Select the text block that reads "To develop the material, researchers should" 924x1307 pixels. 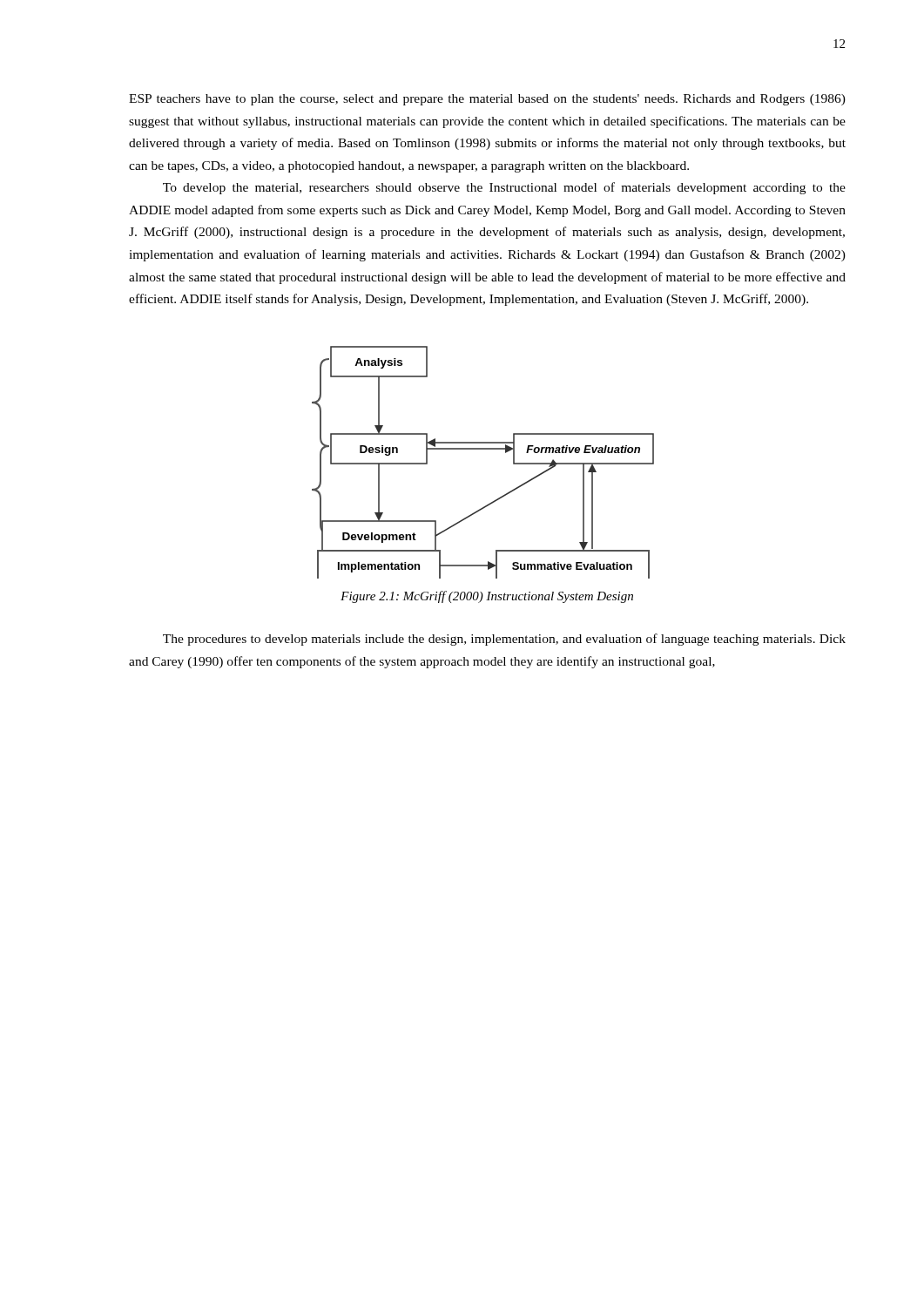click(x=487, y=243)
